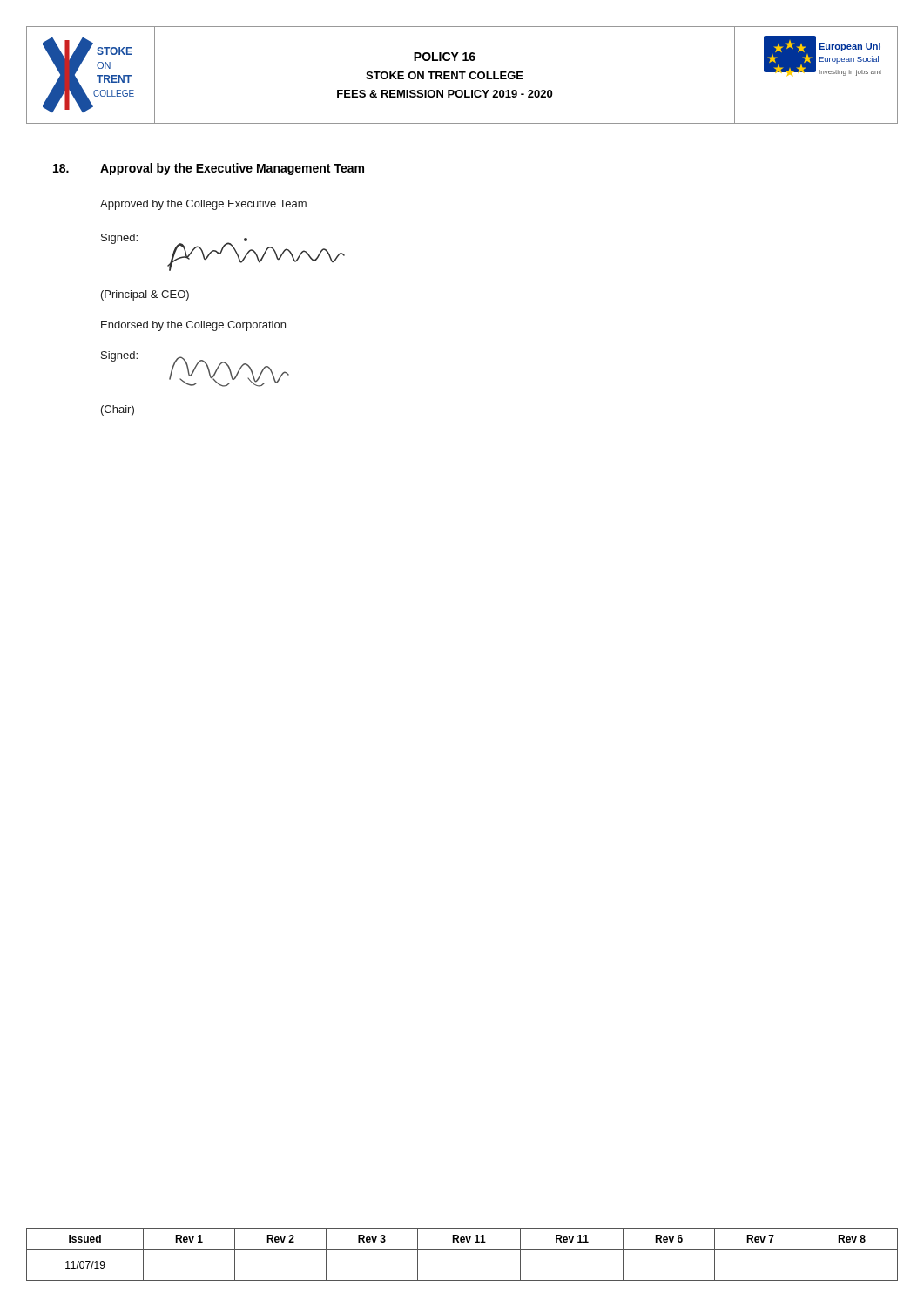Click the table
The height and width of the screenshot is (1307, 924).
[x=462, y=1254]
